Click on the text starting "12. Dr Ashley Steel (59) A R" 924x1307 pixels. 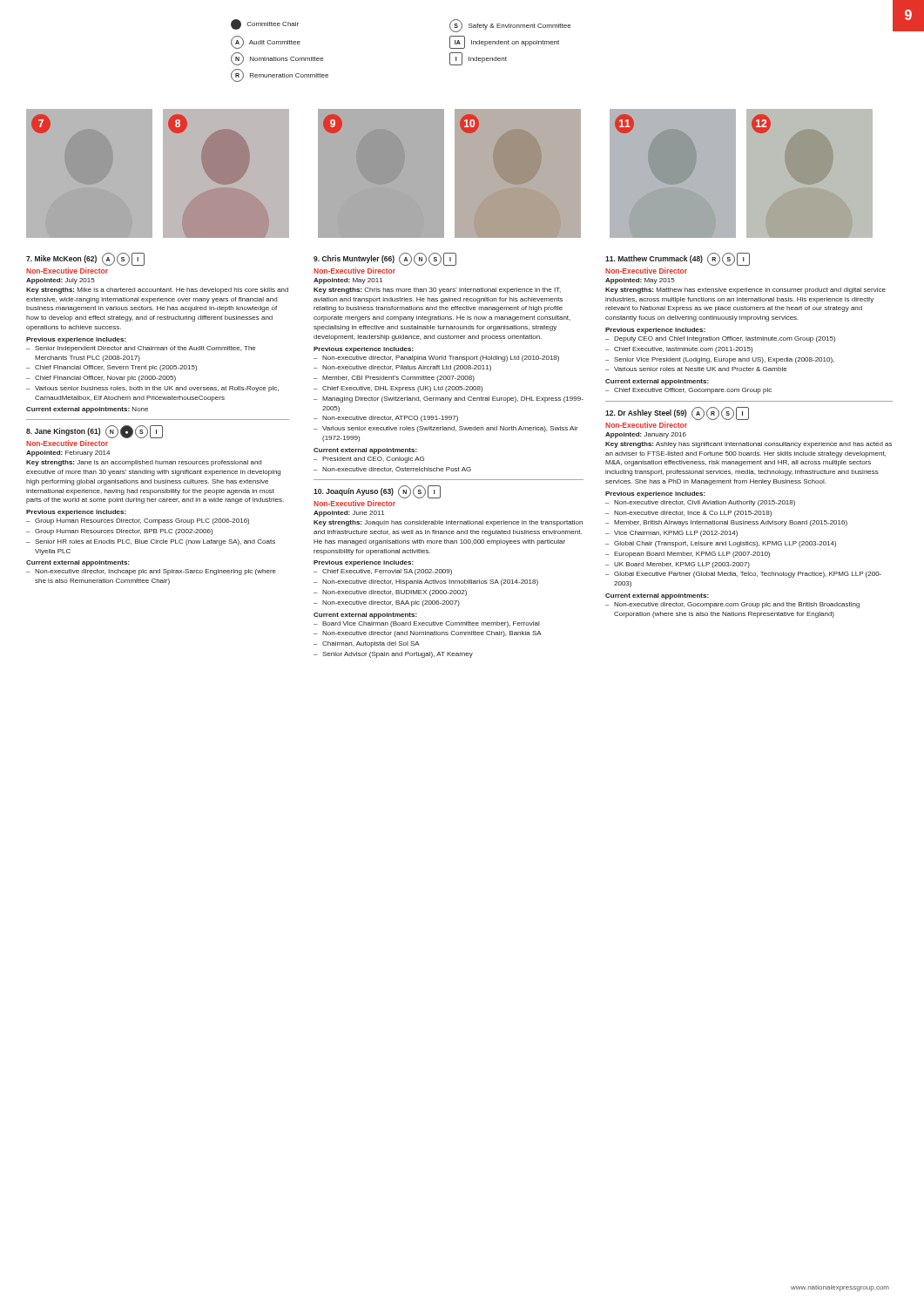pos(677,413)
